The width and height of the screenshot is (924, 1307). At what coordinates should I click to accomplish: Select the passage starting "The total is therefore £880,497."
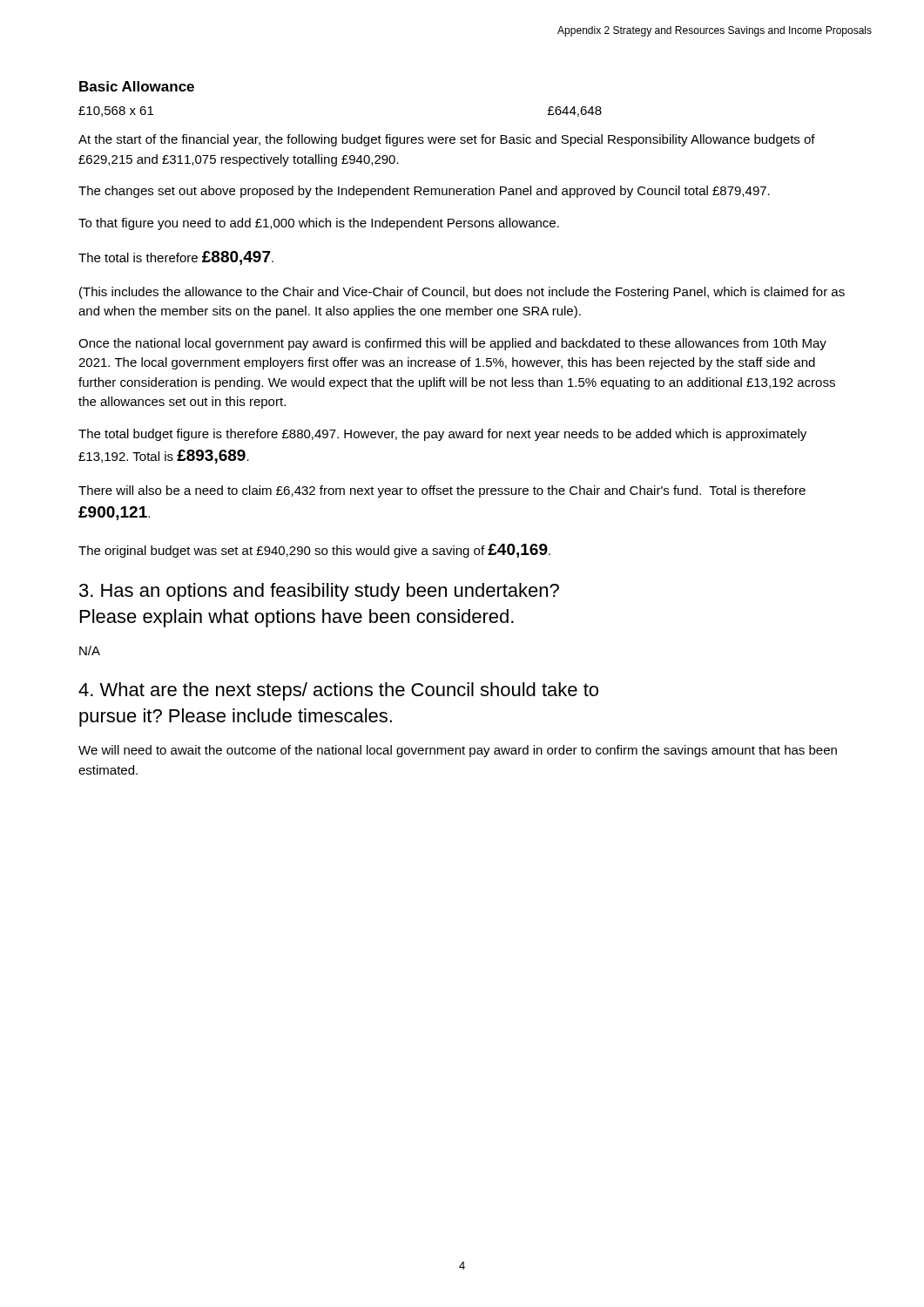176,257
